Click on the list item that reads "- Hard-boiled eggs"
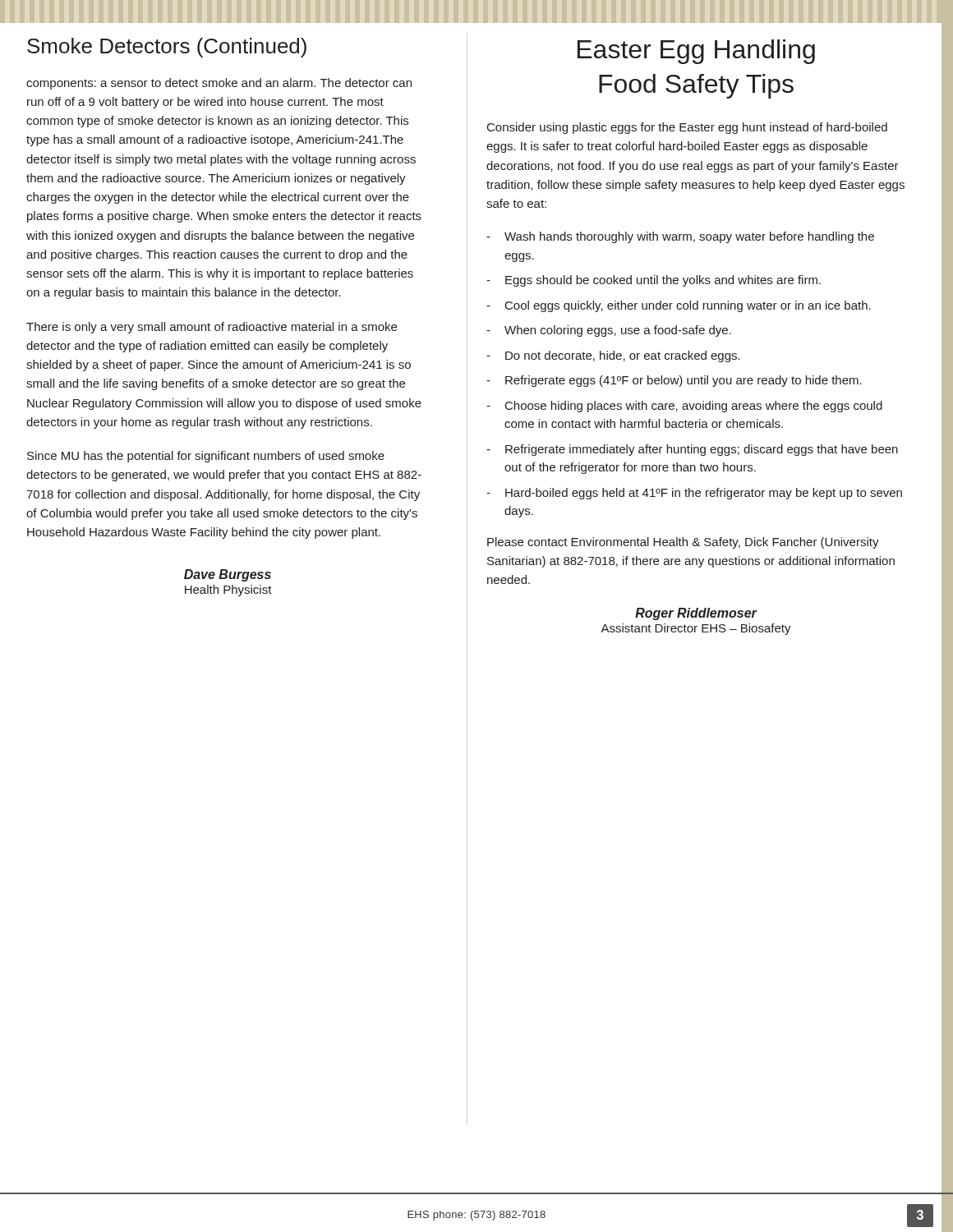This screenshot has height=1232, width=953. point(696,502)
